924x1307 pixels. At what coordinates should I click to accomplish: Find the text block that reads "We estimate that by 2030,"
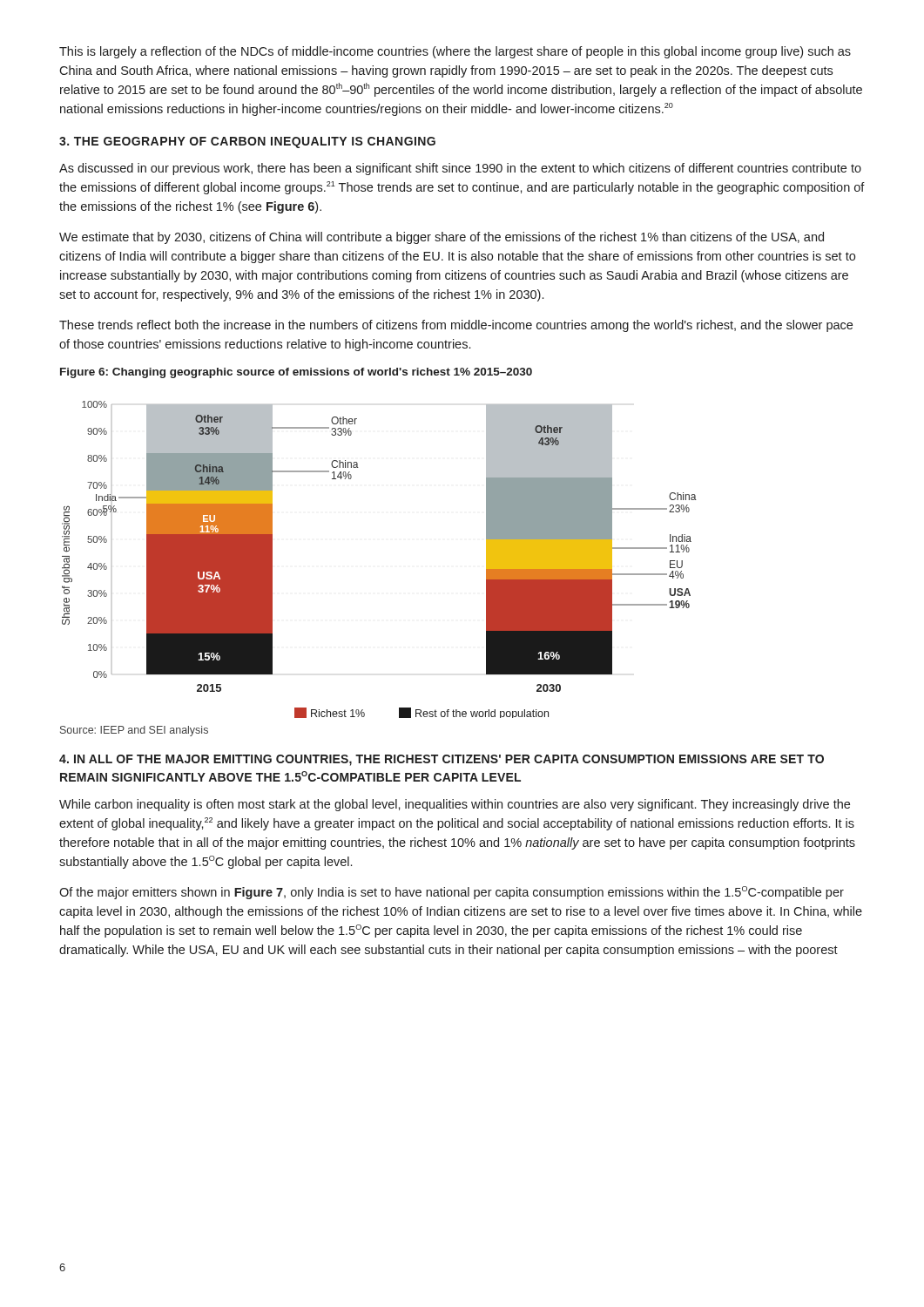[x=458, y=266]
